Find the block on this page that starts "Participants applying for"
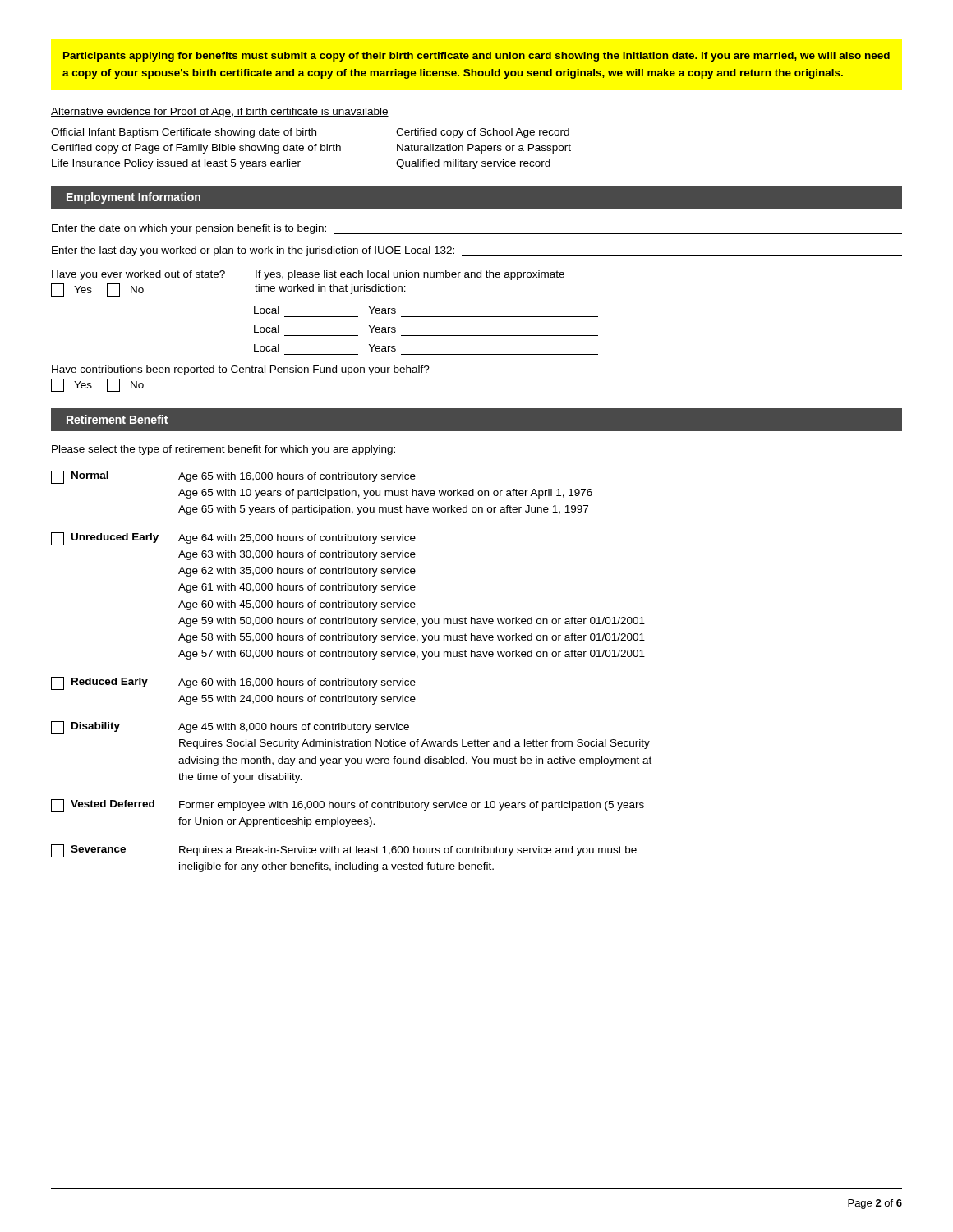Image resolution: width=953 pixels, height=1232 pixels. tap(476, 64)
